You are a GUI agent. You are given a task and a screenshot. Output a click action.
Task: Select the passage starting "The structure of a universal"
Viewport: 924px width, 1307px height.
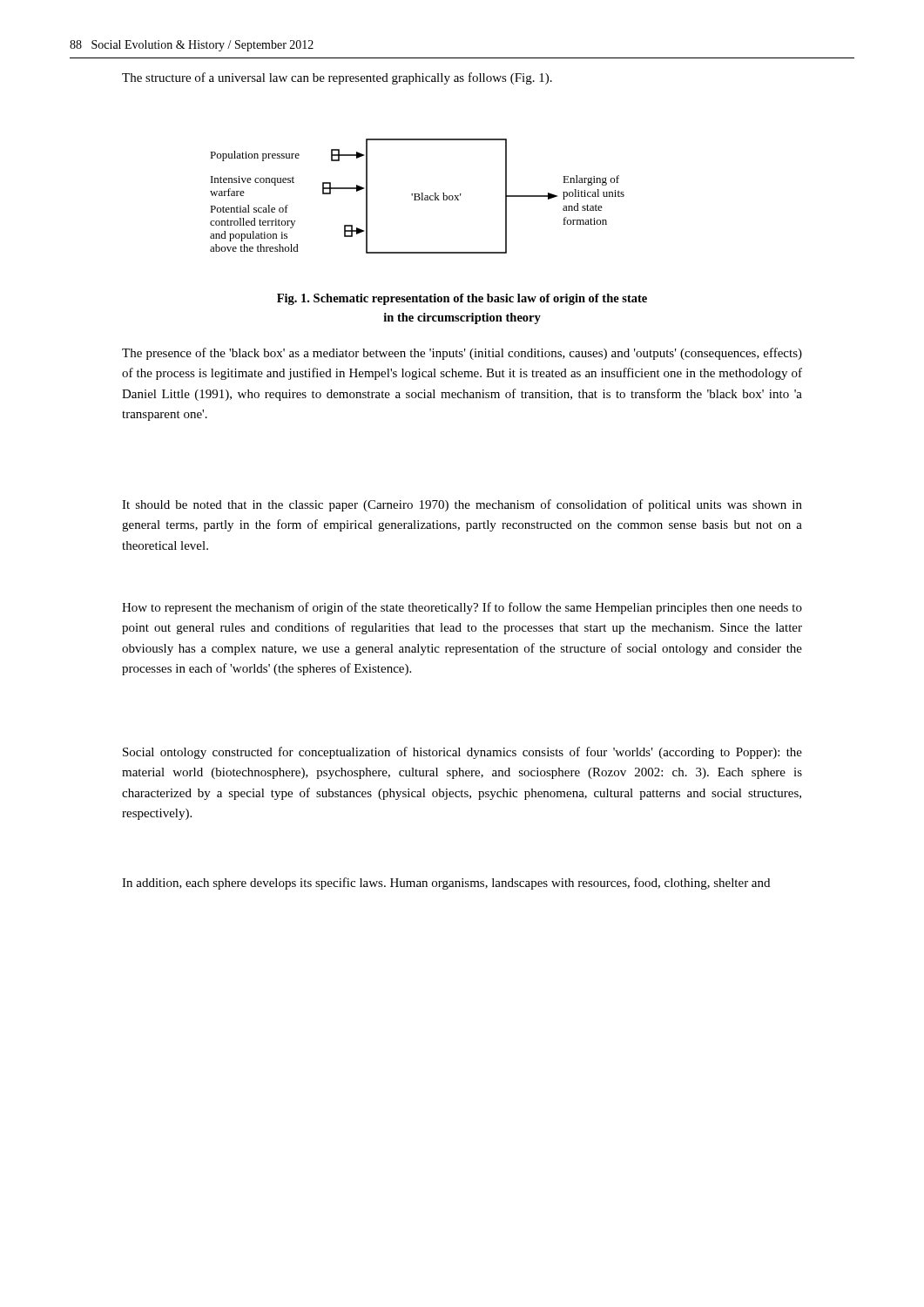[337, 78]
